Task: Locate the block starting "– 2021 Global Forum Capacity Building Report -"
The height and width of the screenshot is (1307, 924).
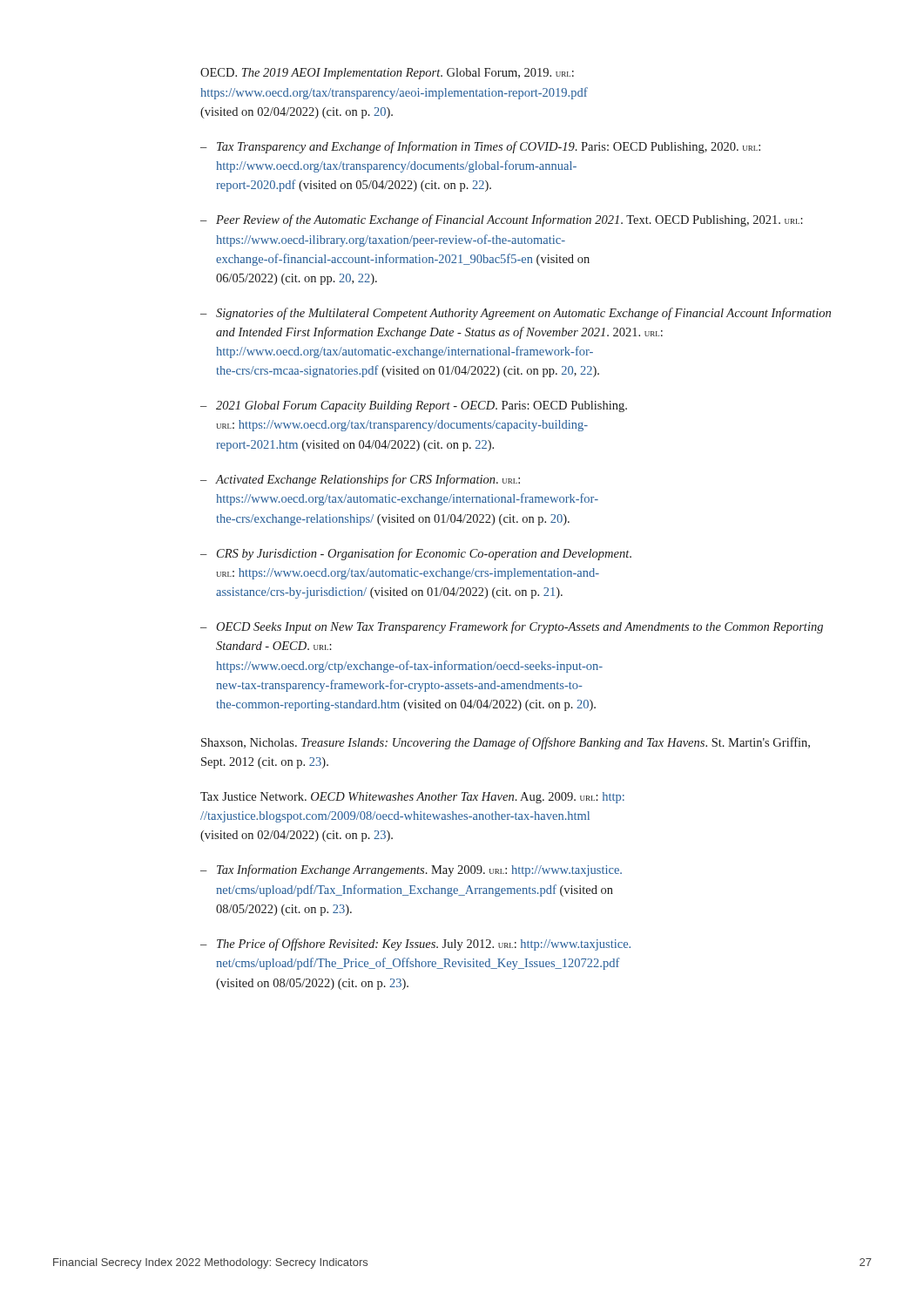Action: (x=519, y=425)
